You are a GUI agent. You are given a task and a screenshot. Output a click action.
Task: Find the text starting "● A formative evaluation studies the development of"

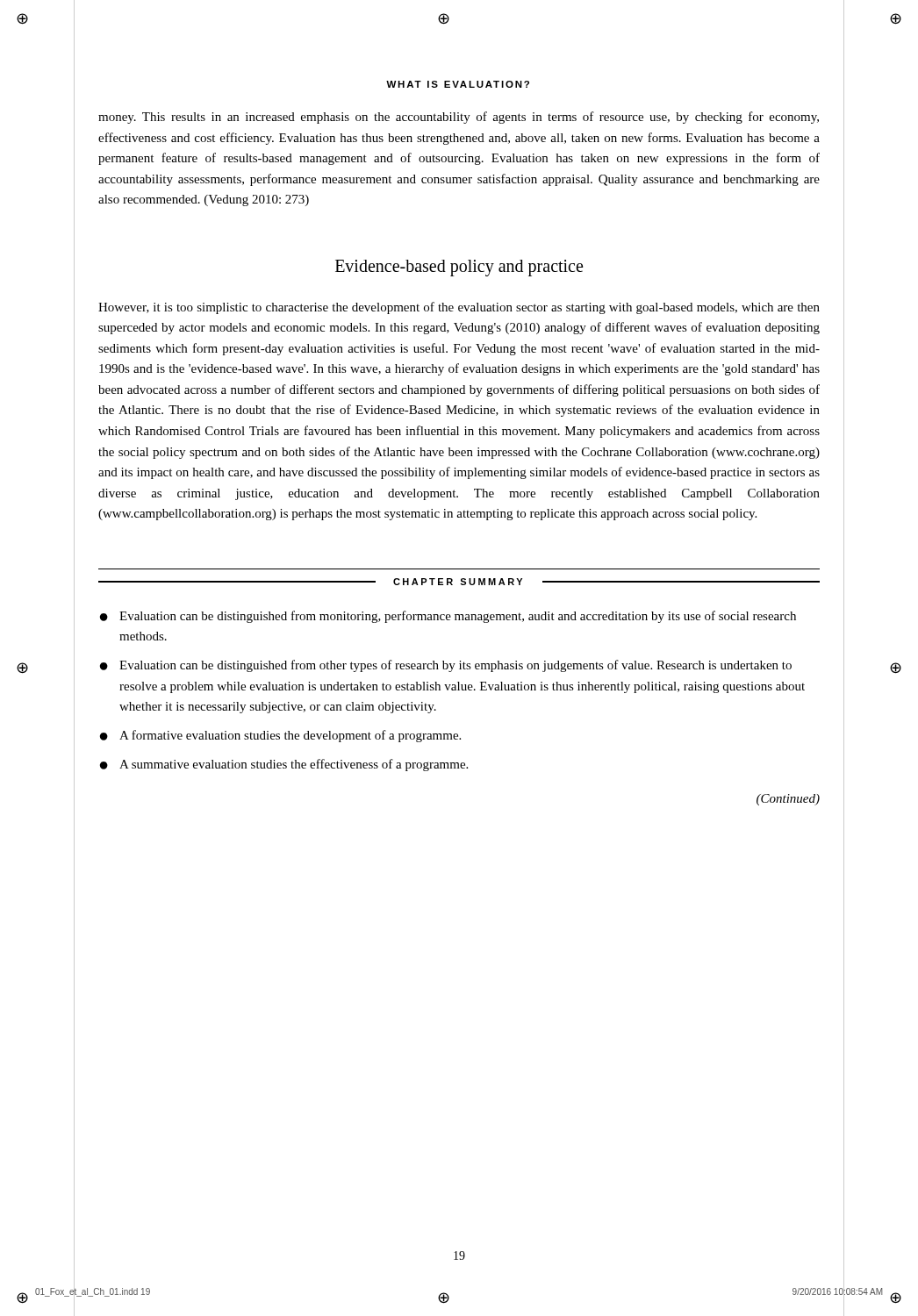(280, 736)
